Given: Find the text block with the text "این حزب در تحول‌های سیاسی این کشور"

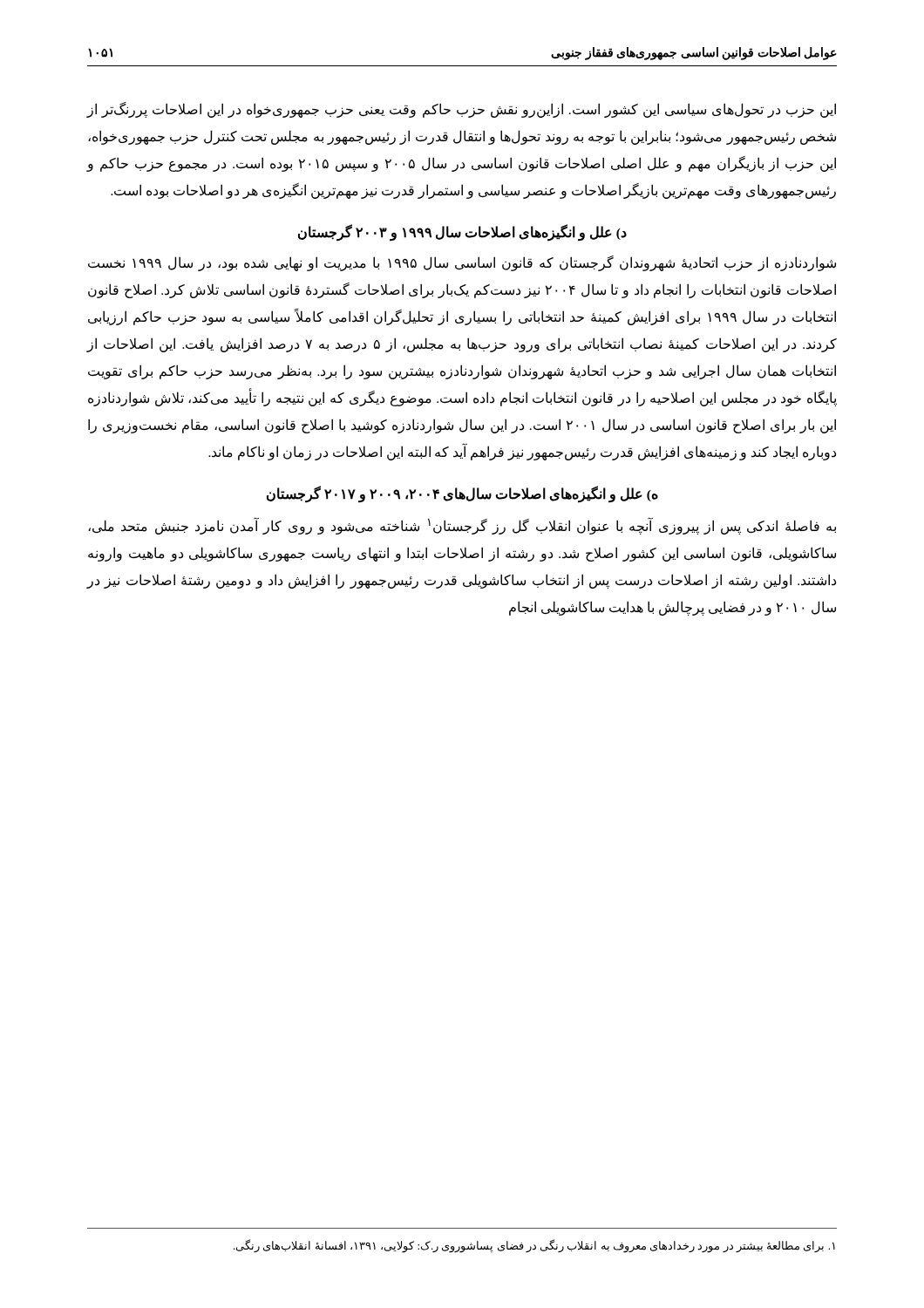Looking at the screenshot, I should point(462,150).
